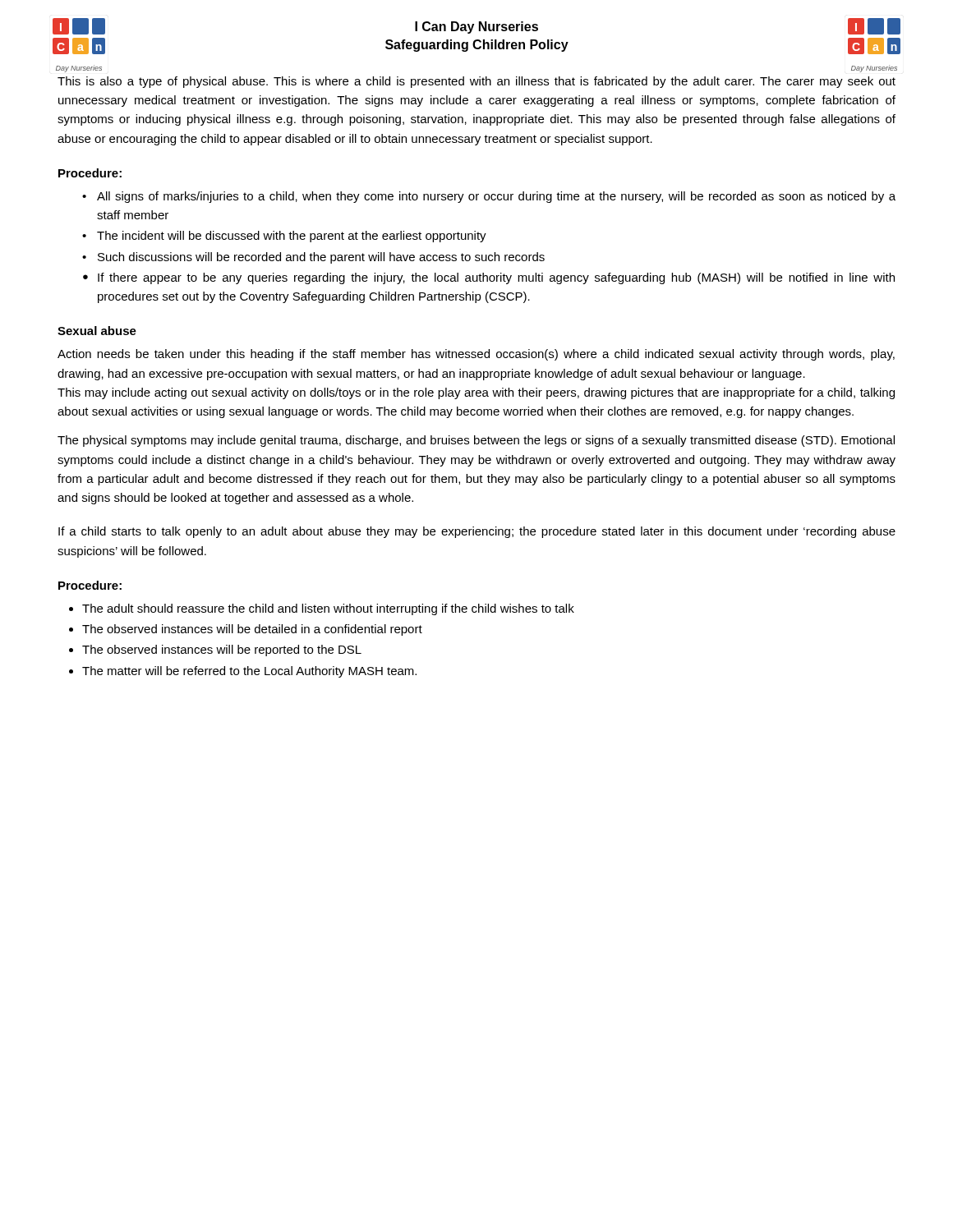The height and width of the screenshot is (1232, 953).
Task: Navigate to the region starting "The physical symptoms may include genital trauma,"
Action: point(476,469)
